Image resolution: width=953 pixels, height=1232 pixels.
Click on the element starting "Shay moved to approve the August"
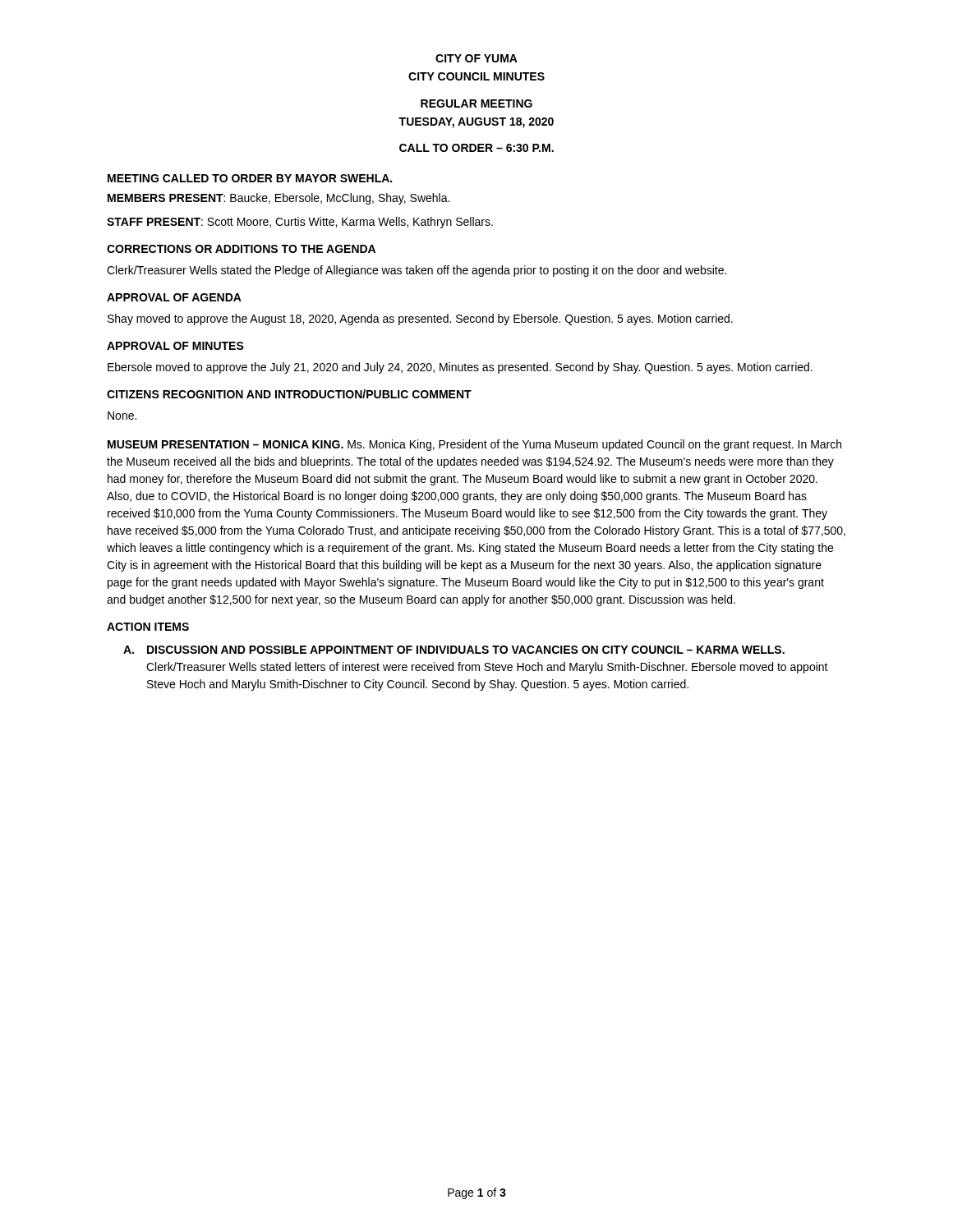[420, 318]
